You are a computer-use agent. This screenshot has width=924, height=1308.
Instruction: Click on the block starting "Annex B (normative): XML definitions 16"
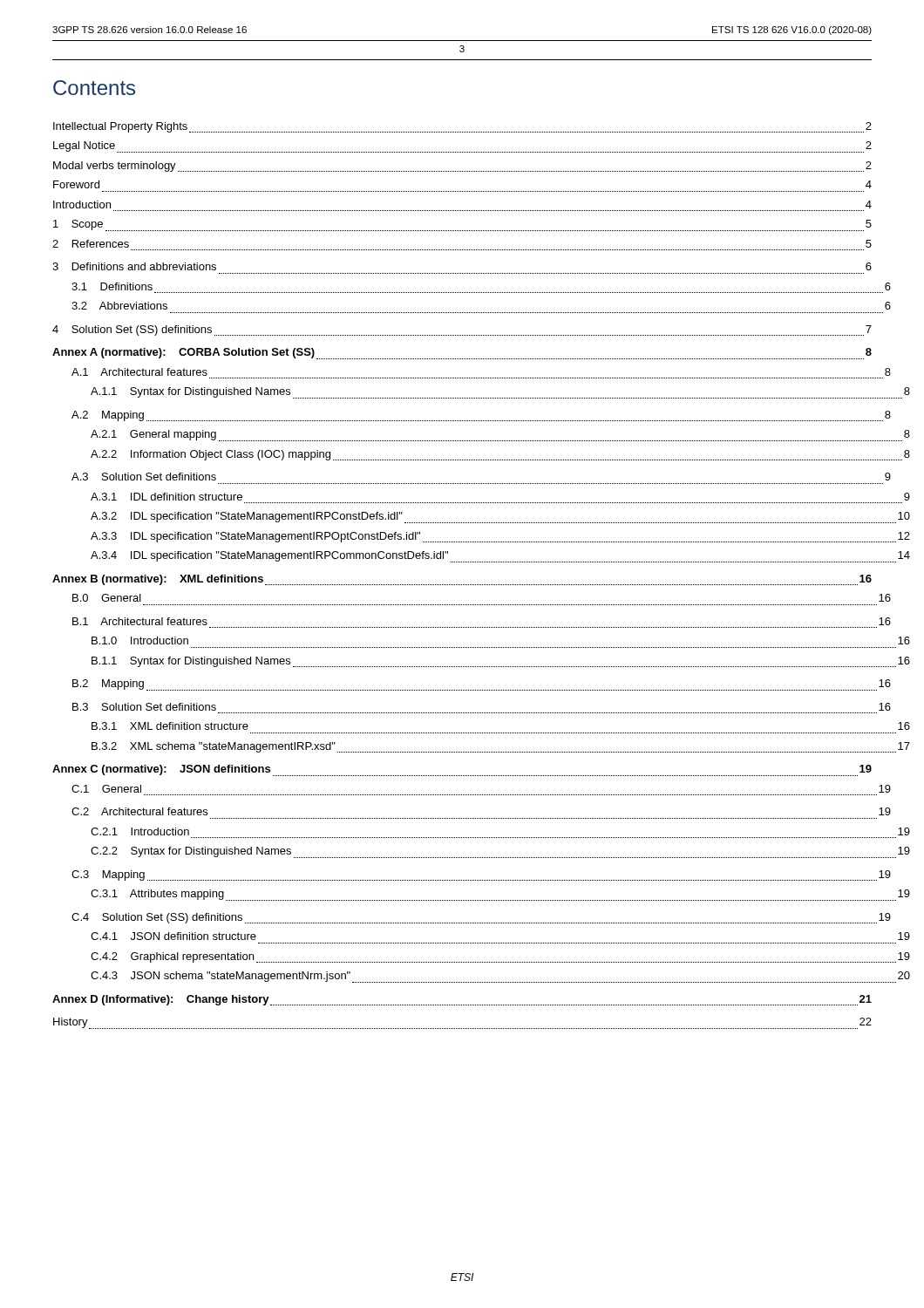pos(462,578)
